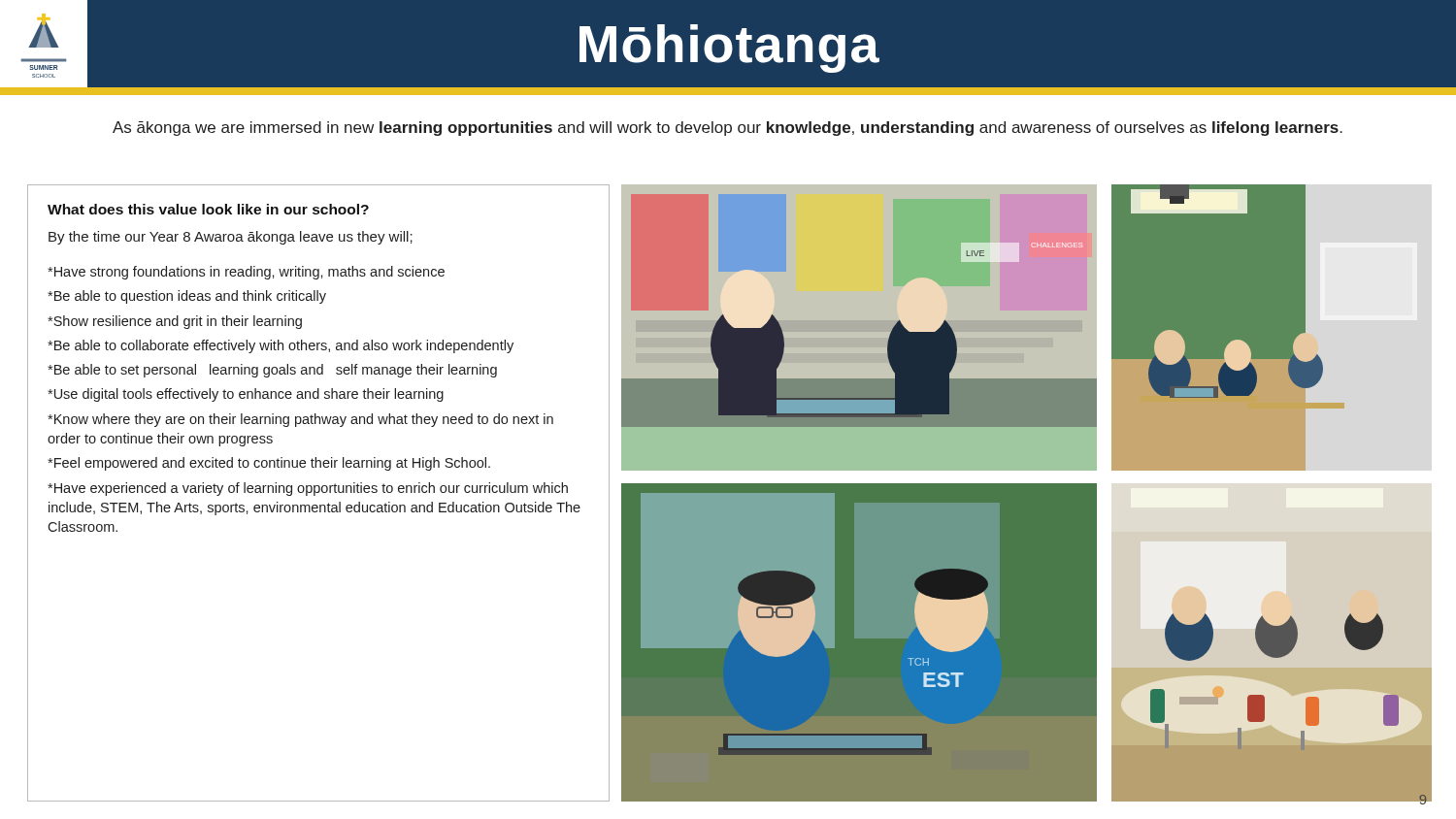Find the list item that reads "*Show resilience and"
1456x819 pixels.
(x=175, y=321)
